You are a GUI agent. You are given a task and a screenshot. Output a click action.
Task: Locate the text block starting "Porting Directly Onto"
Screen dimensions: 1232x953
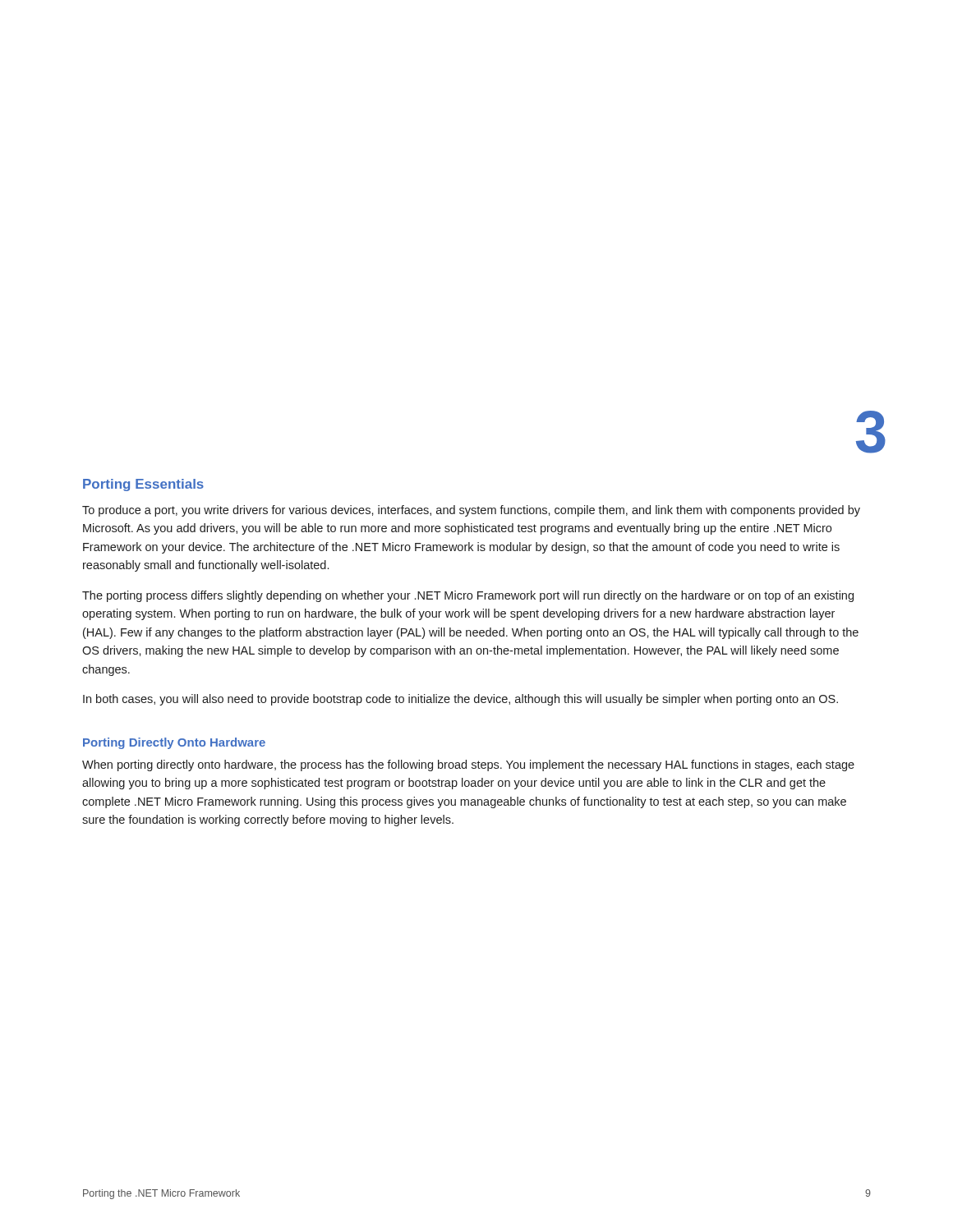(174, 742)
